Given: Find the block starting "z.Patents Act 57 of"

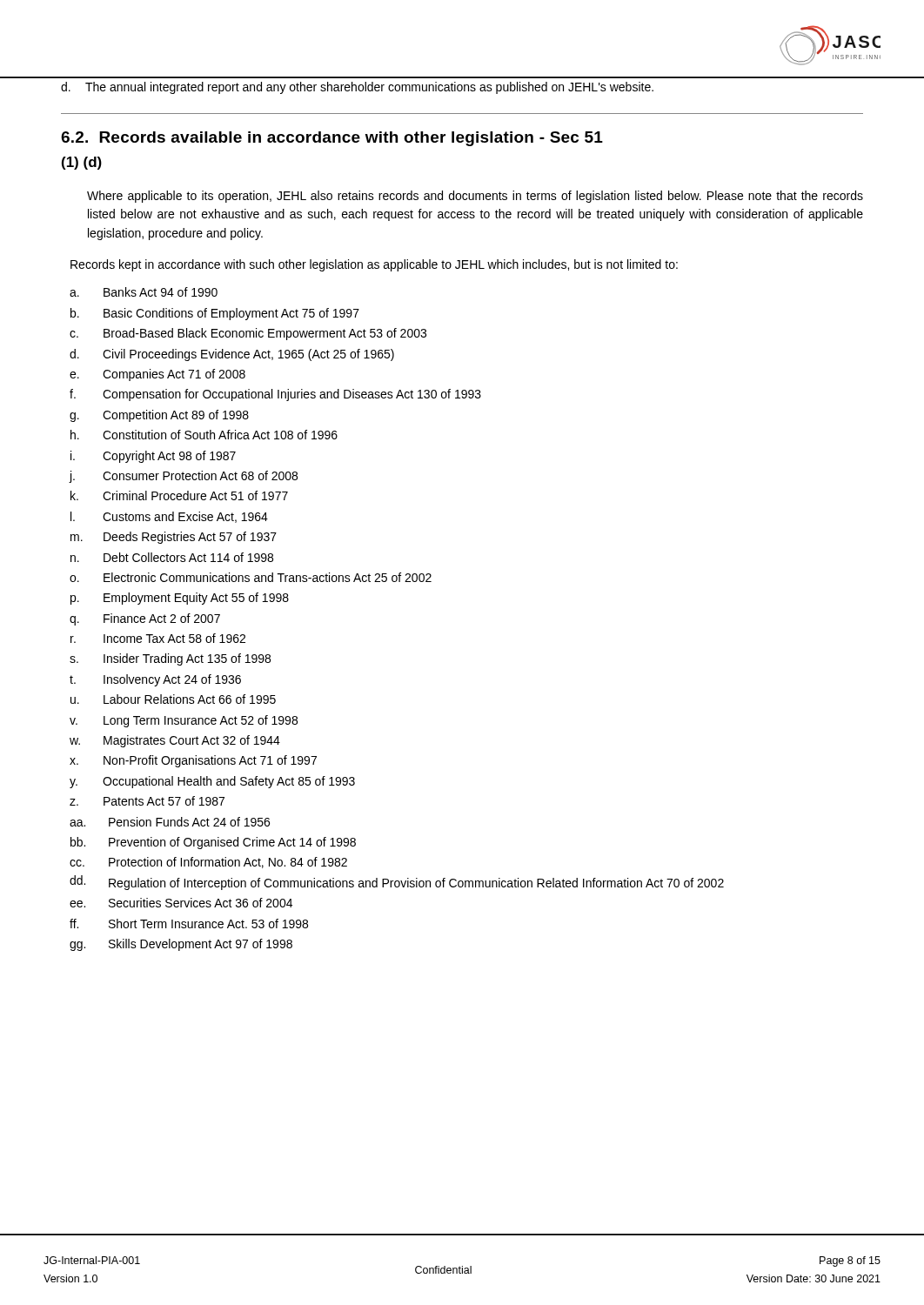Looking at the screenshot, I should click(147, 801).
